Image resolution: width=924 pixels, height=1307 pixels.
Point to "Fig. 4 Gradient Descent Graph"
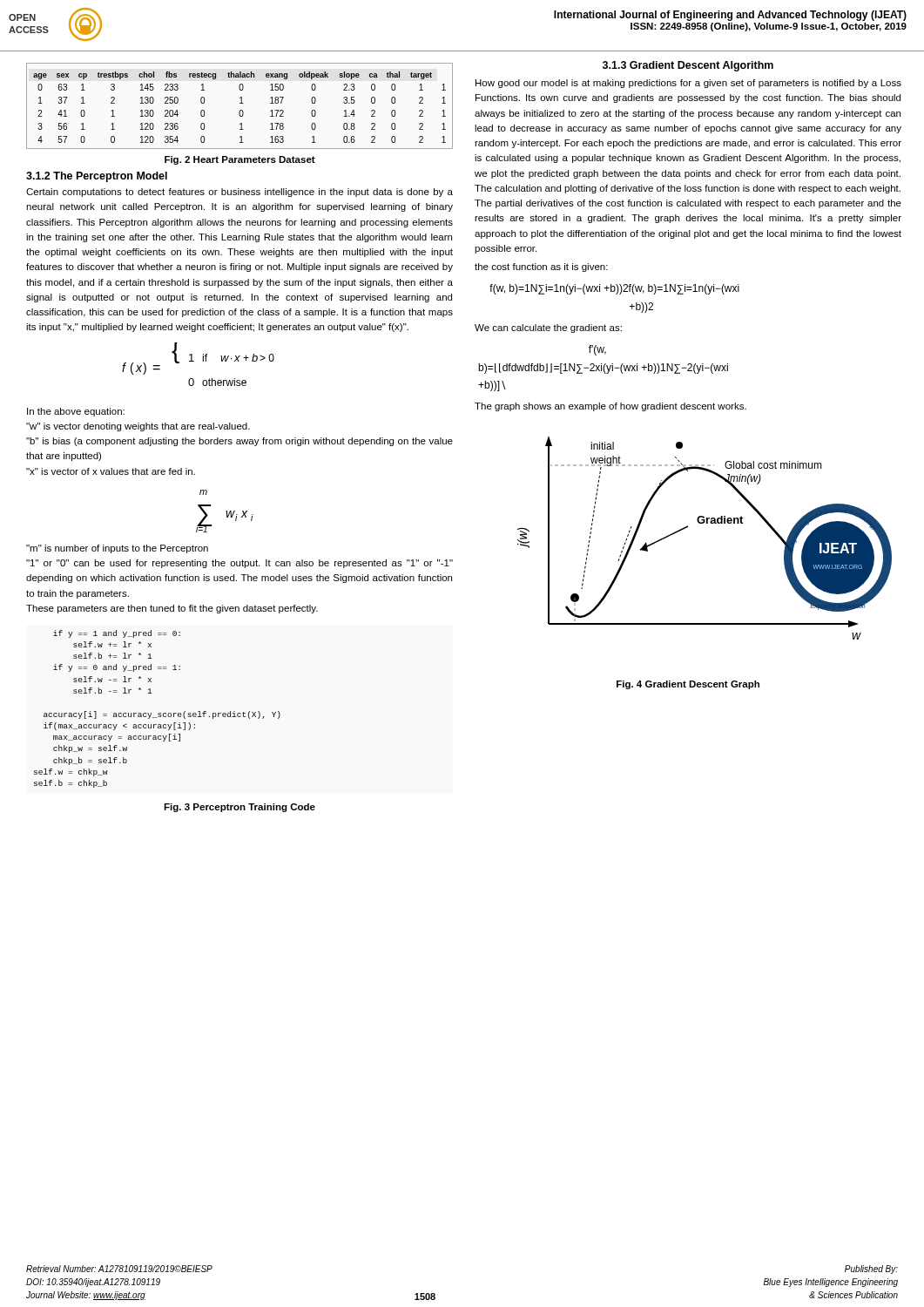[688, 684]
